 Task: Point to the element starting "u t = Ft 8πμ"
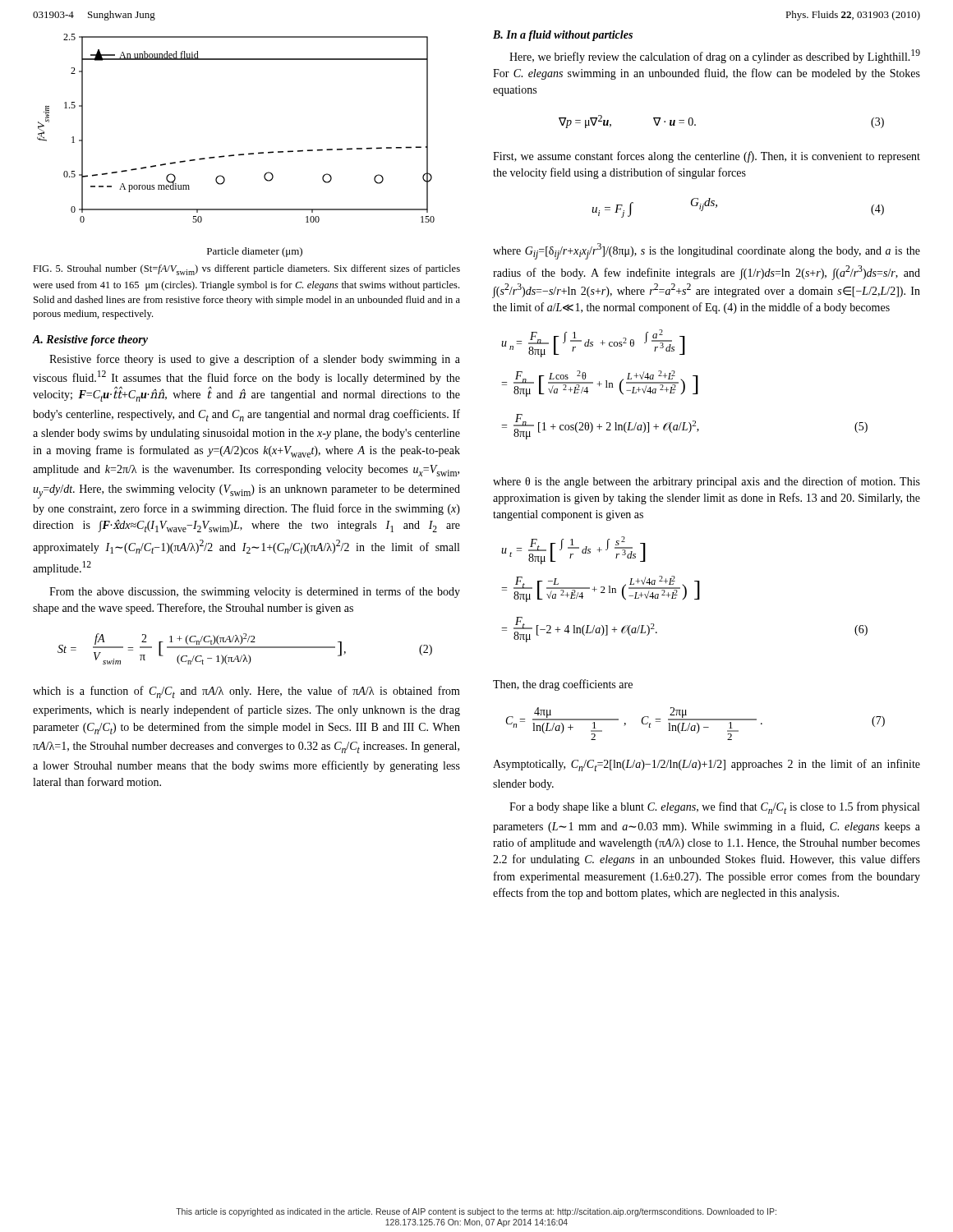[x=702, y=600]
